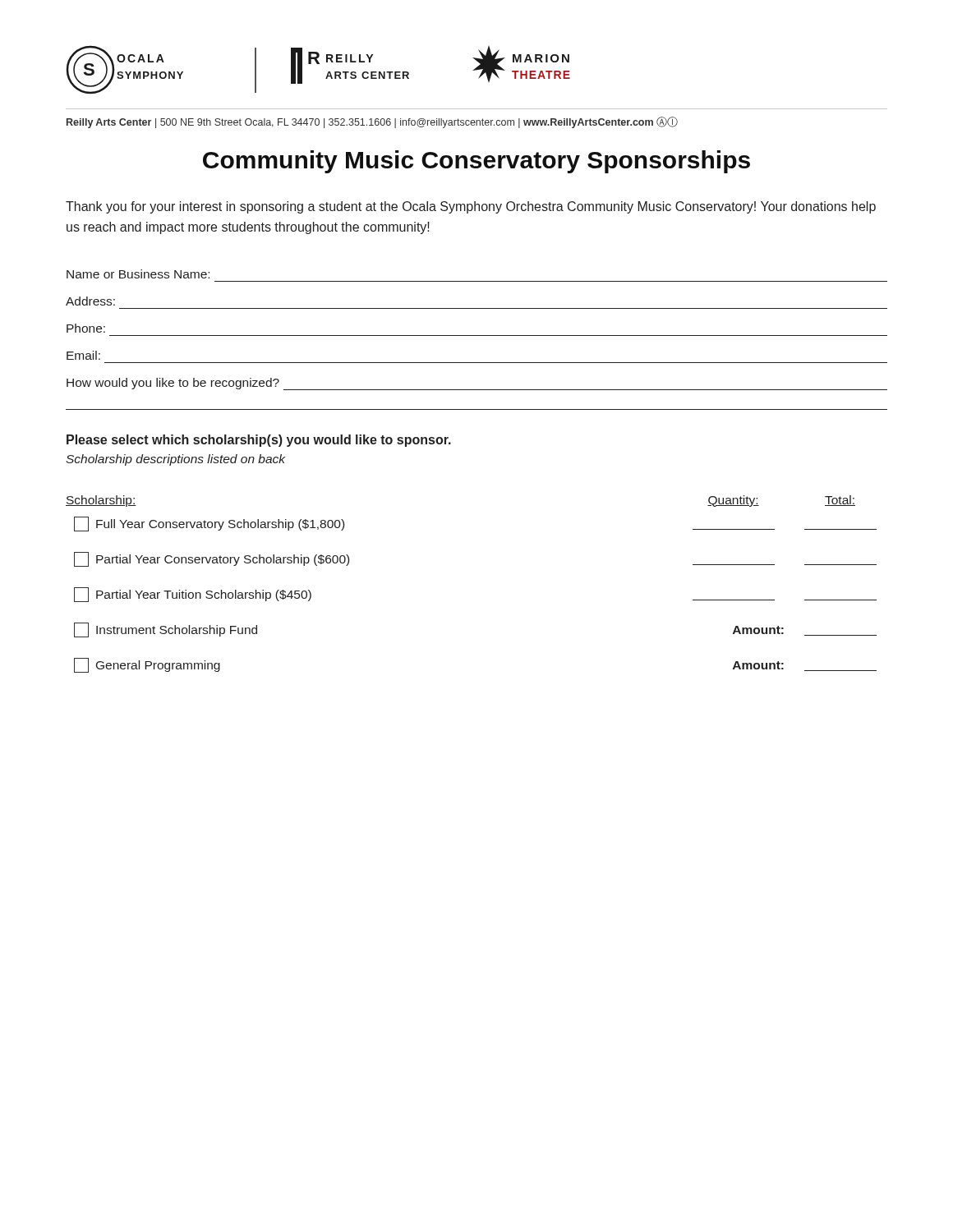This screenshot has width=953, height=1232.
Task: Find the logo
Action: 476,70
